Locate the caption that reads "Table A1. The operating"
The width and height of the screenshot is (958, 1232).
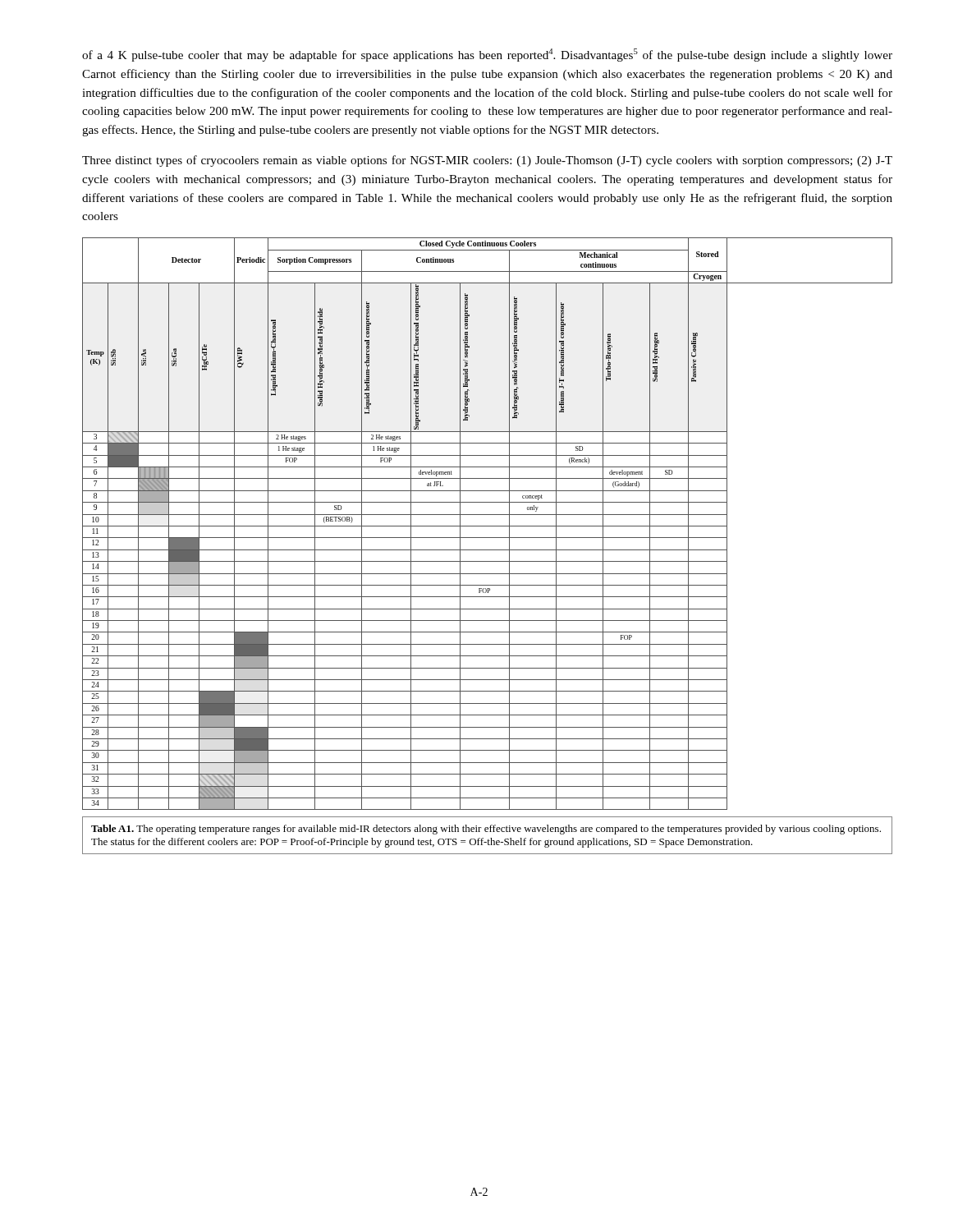[x=486, y=835]
